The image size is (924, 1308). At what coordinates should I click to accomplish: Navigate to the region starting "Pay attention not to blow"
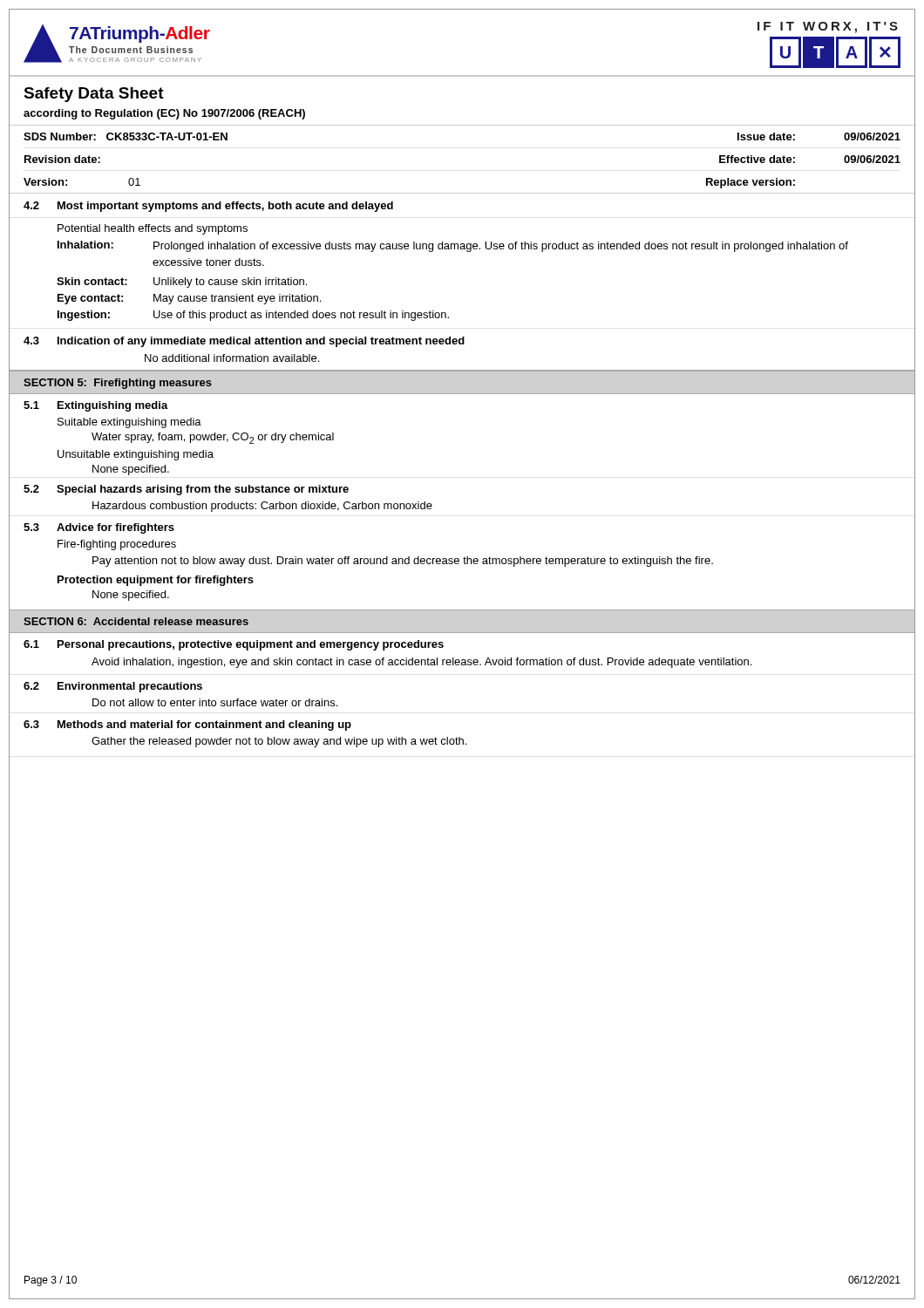point(403,560)
